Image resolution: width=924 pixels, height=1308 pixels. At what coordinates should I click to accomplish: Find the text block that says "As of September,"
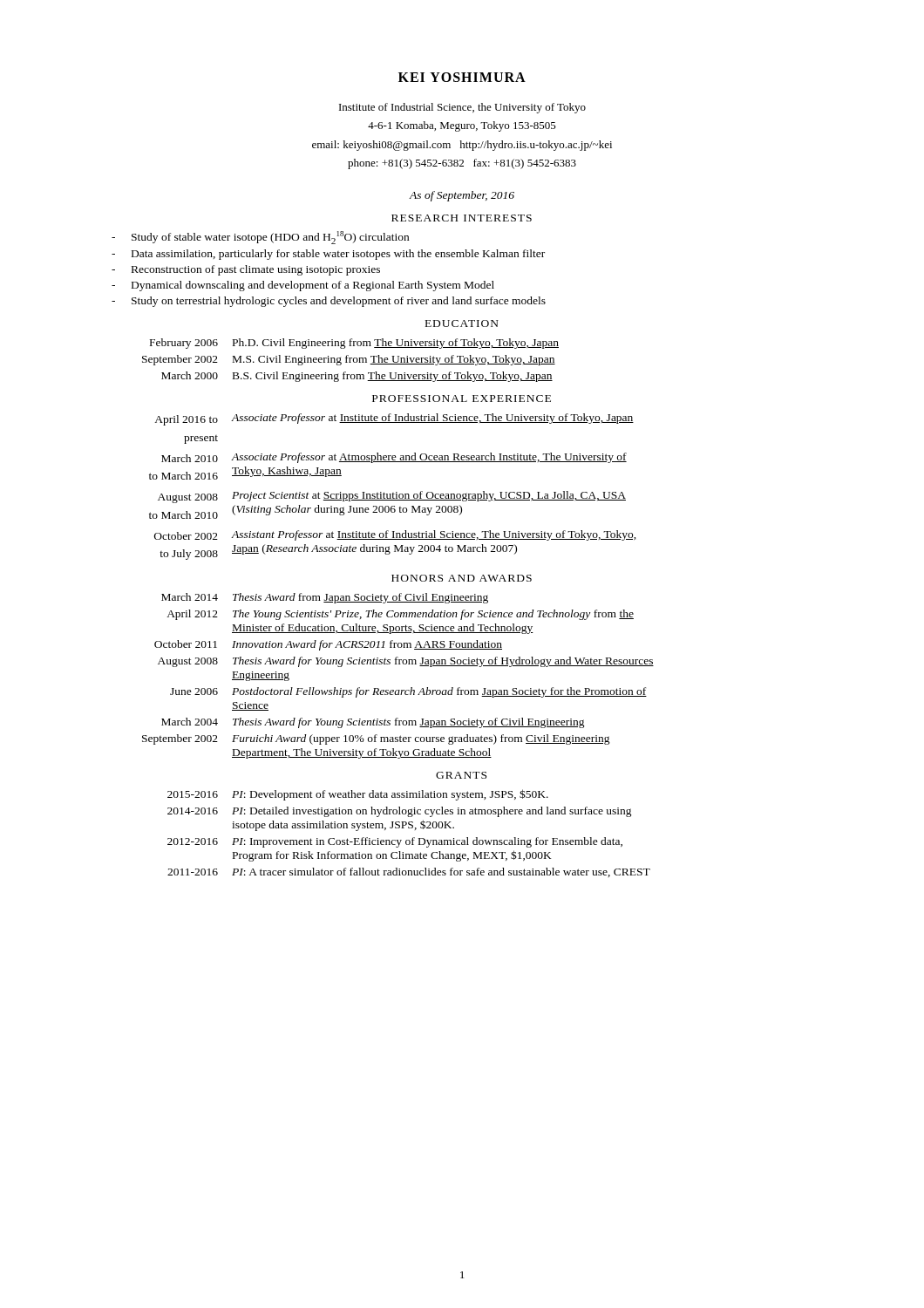coord(462,195)
